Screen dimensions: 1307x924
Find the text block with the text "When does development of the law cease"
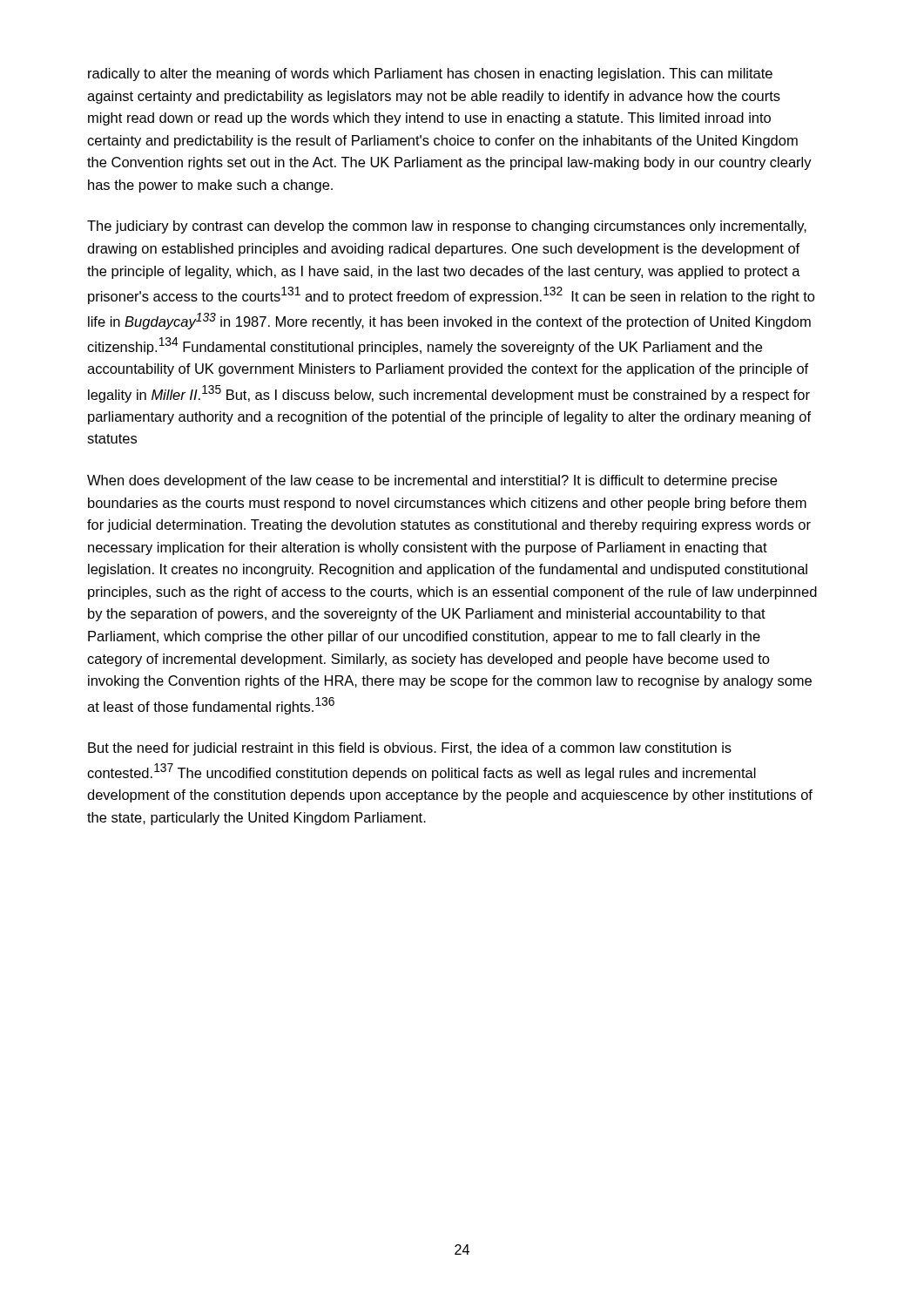tap(452, 593)
